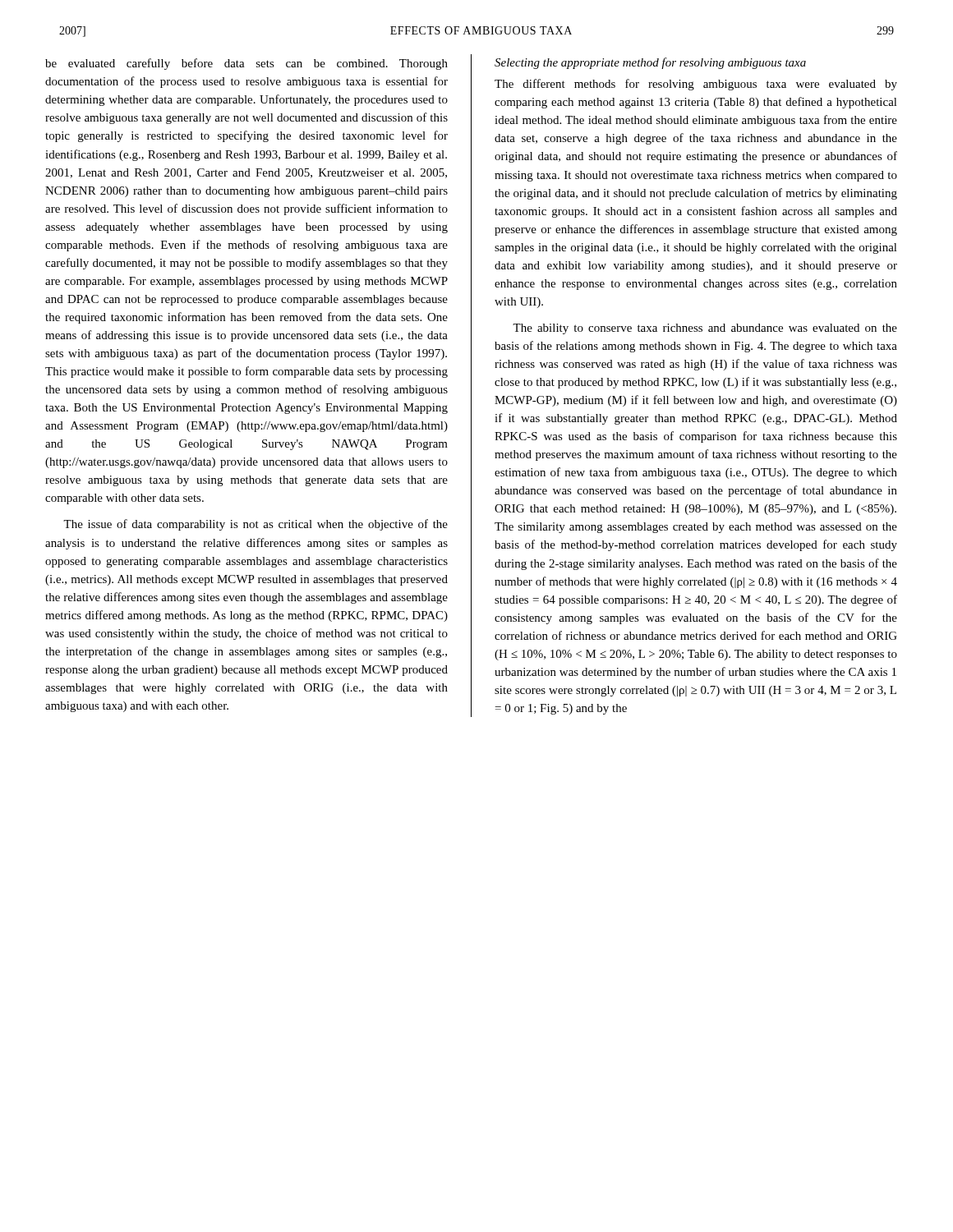The height and width of the screenshot is (1232, 953).
Task: Point to the region starting "The different methods for"
Action: pyautogui.click(x=696, y=193)
